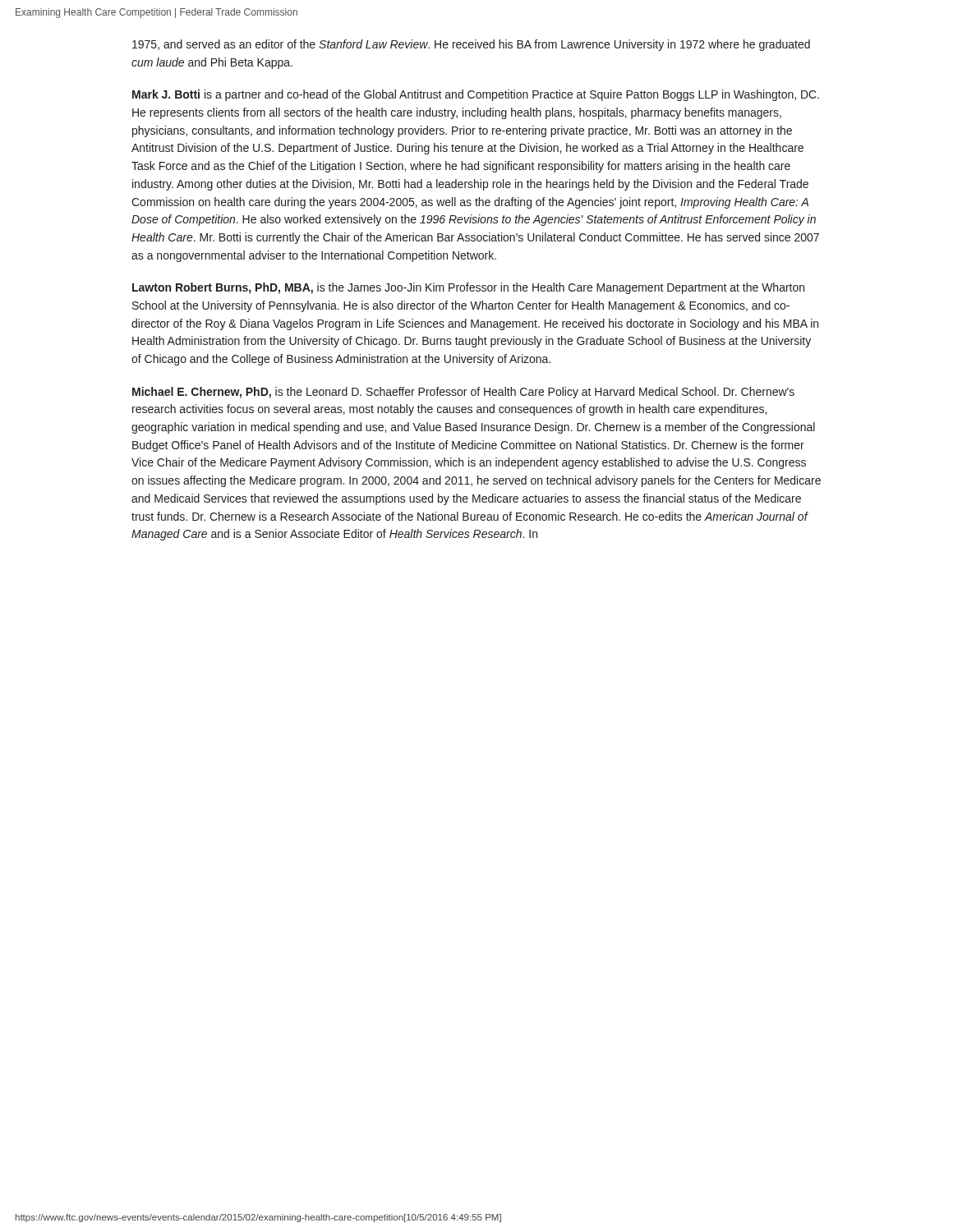The image size is (953, 1232).
Task: Select the passage starting "Lawton Robert Burns, PhD, MBA, is the"
Action: 475,323
